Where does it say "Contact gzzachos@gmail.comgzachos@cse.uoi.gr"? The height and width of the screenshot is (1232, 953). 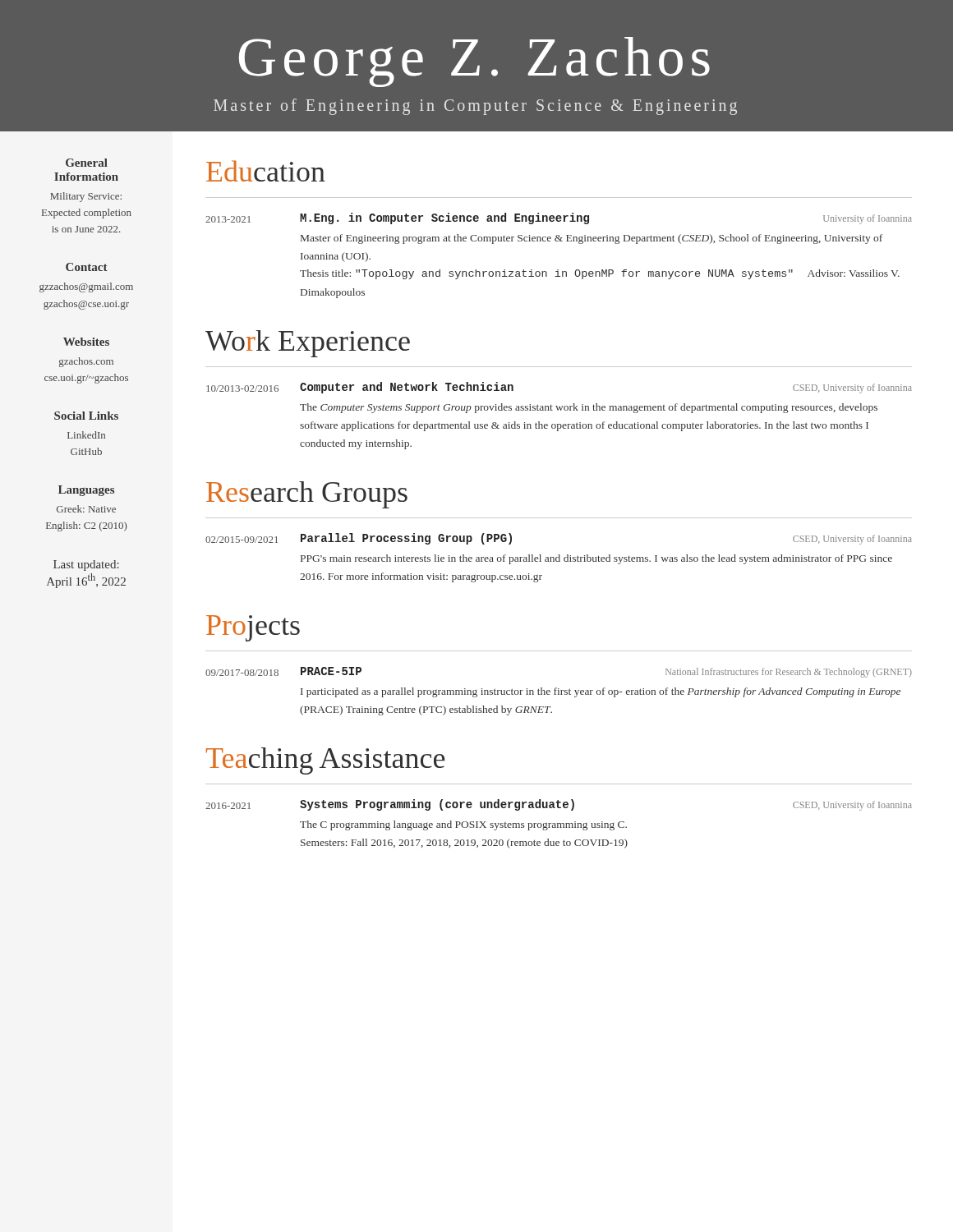86,286
